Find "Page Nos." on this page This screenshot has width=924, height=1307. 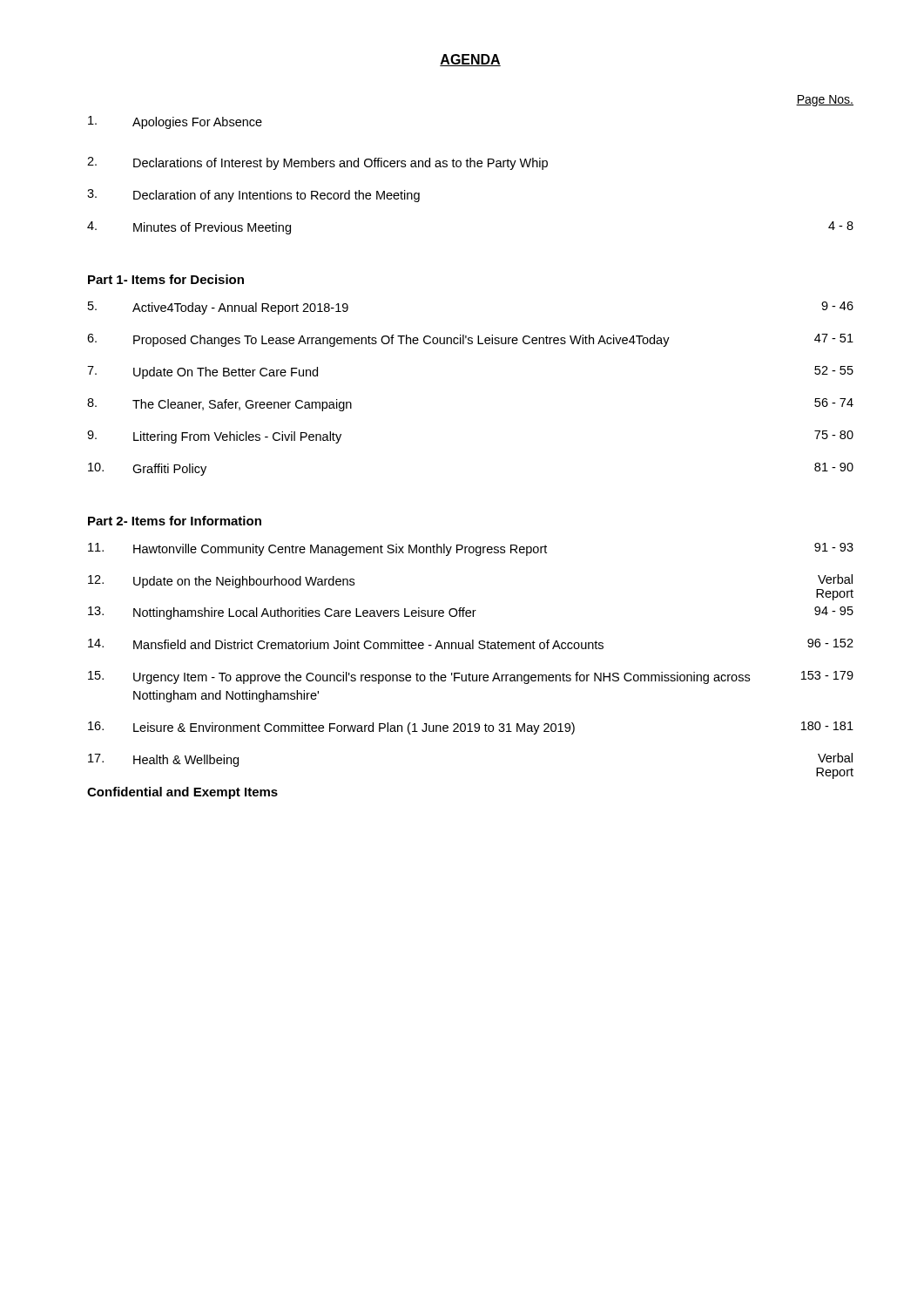click(x=825, y=99)
